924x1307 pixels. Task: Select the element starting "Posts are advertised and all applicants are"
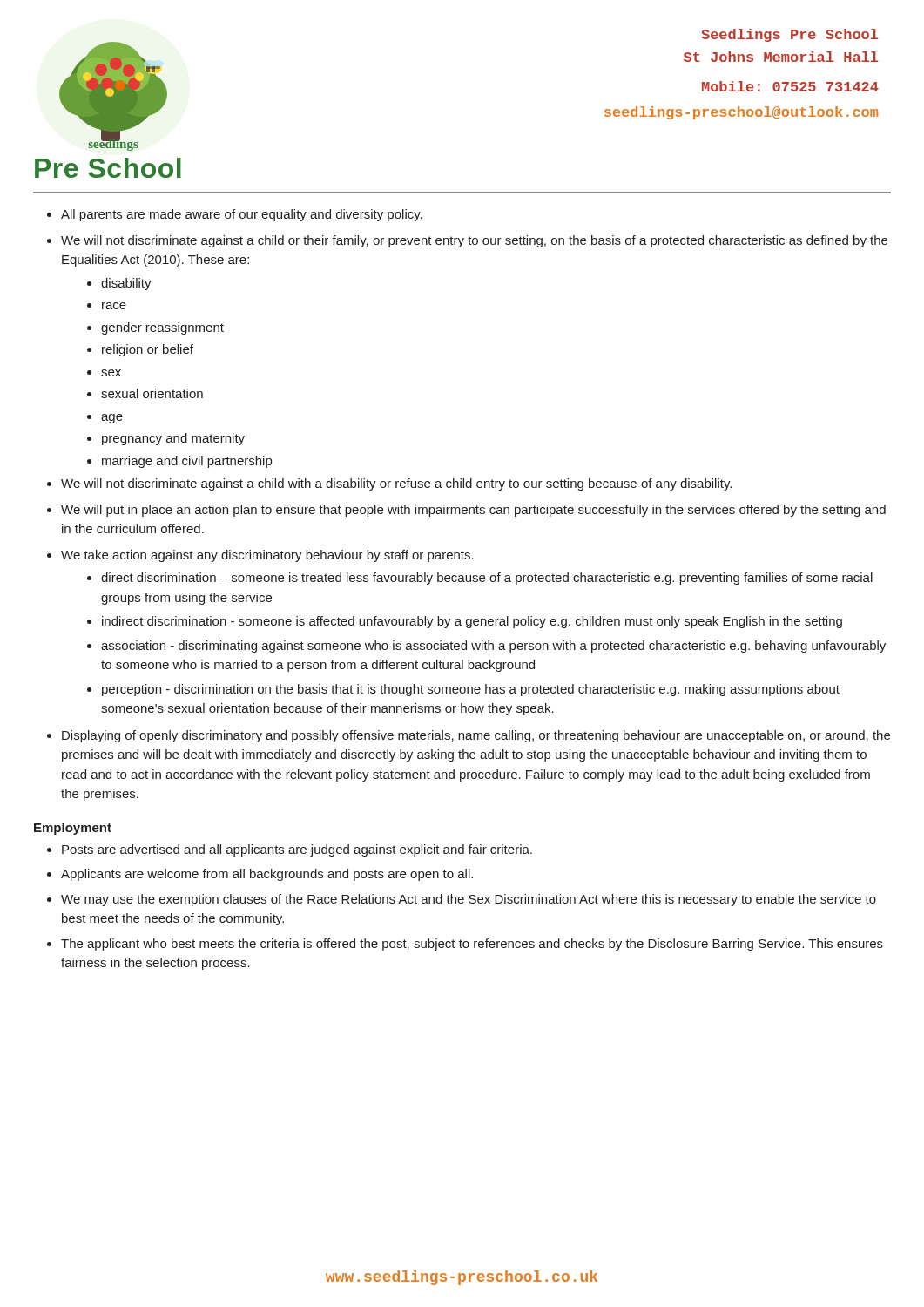(x=297, y=849)
